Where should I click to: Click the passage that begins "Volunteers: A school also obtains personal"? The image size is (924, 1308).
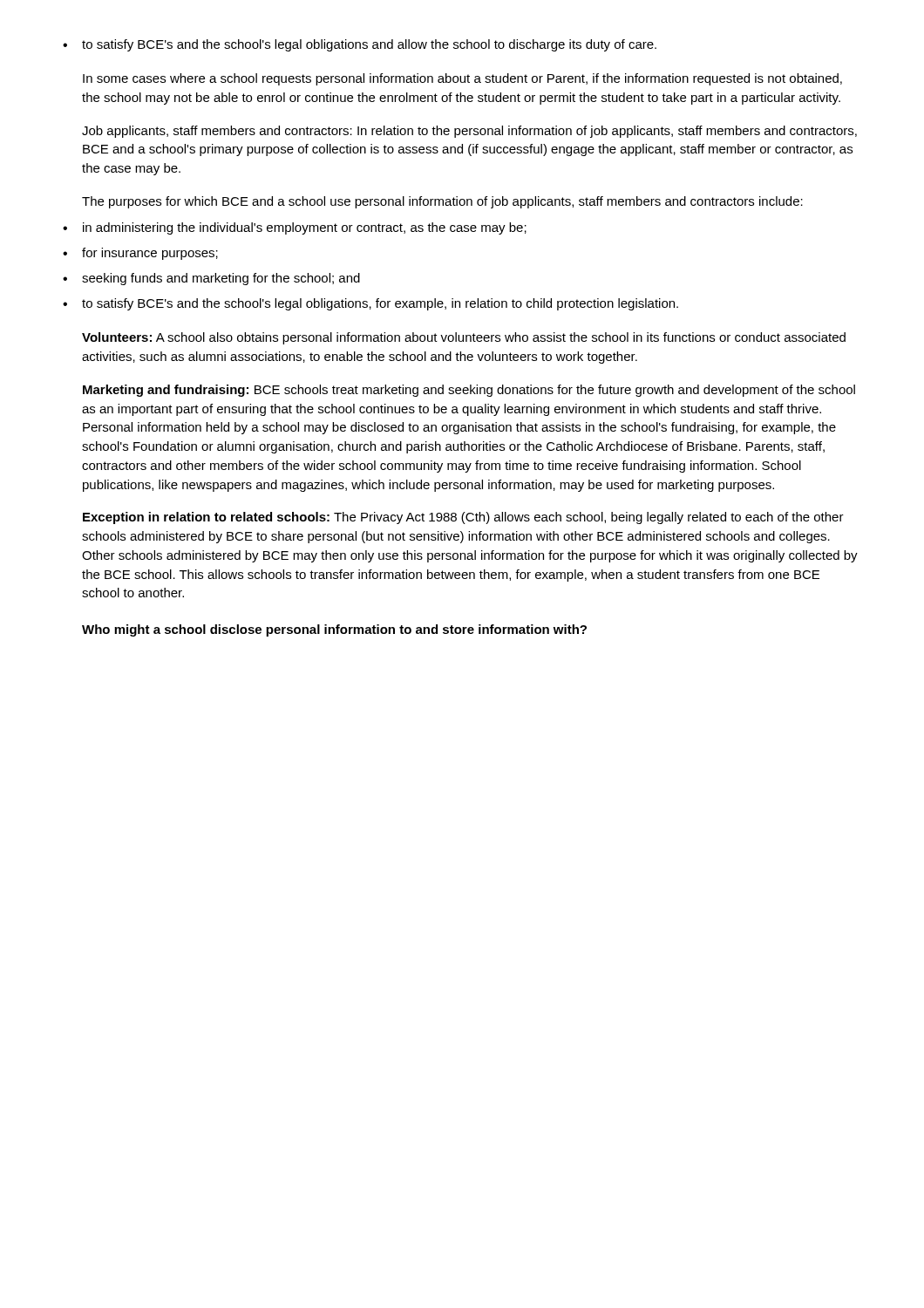[x=464, y=347]
